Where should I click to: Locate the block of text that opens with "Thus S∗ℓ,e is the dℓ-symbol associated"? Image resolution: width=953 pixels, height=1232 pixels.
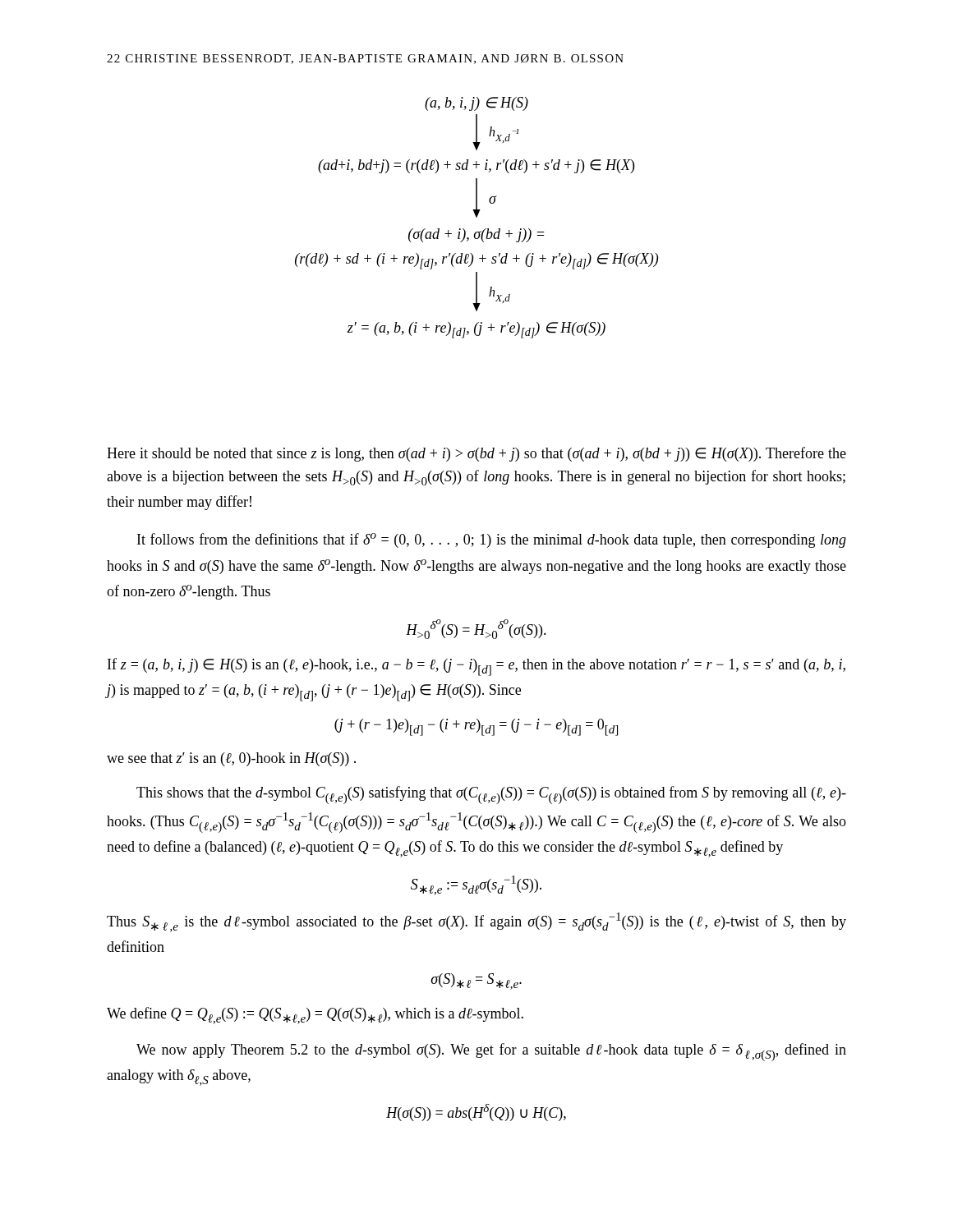[x=476, y=933]
